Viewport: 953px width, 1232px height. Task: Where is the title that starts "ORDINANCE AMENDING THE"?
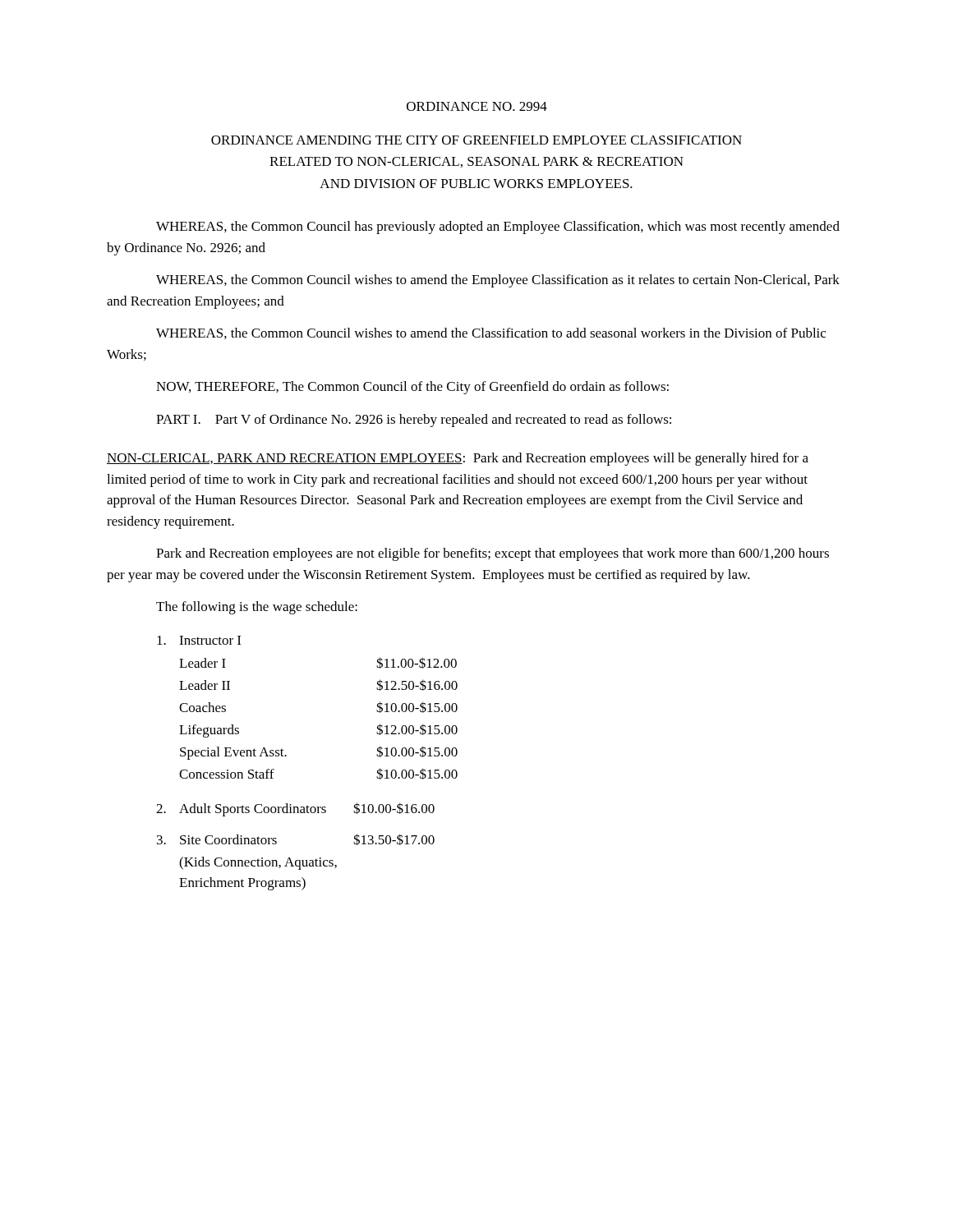pyautogui.click(x=476, y=162)
